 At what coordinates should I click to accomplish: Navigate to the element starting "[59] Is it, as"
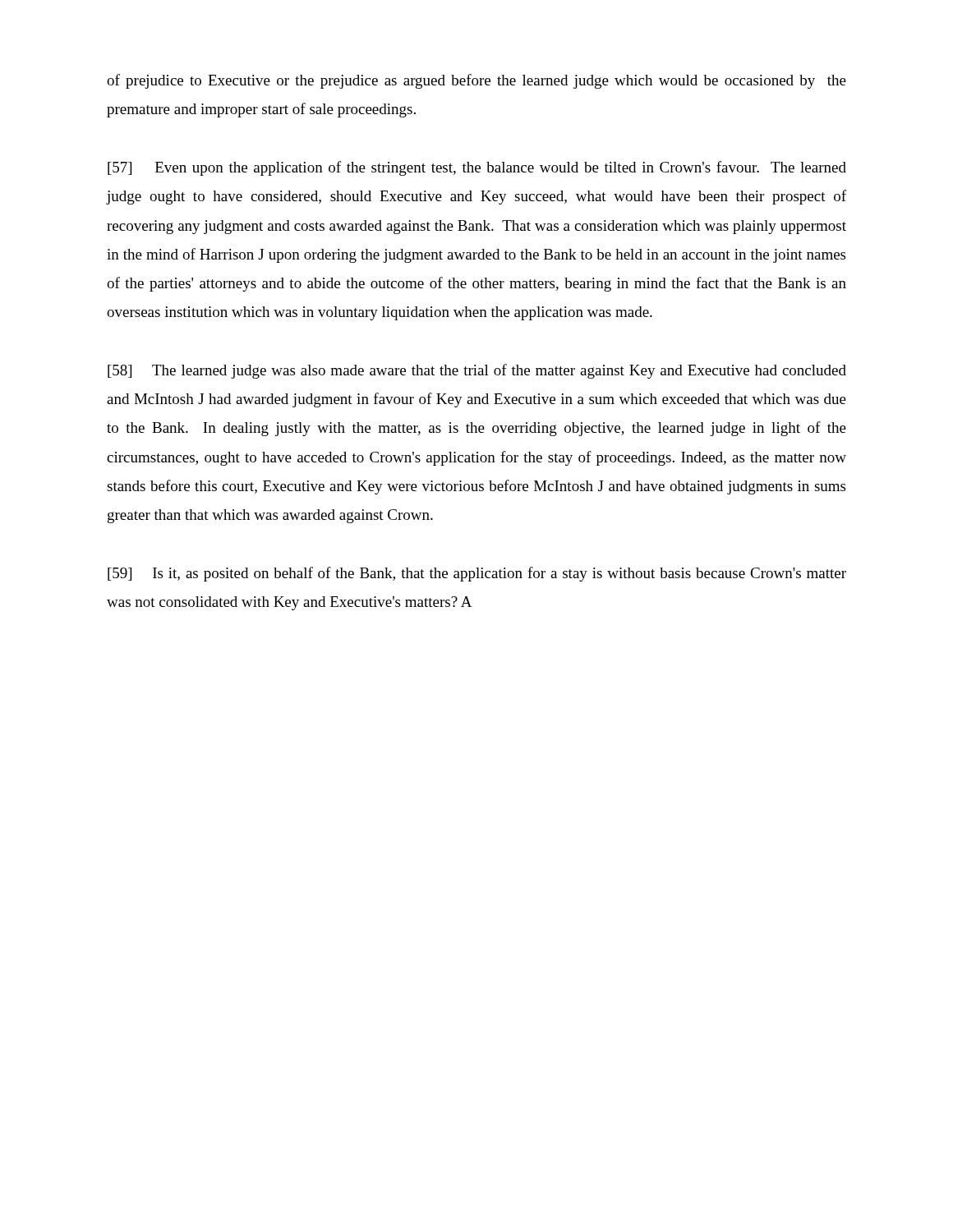476,587
